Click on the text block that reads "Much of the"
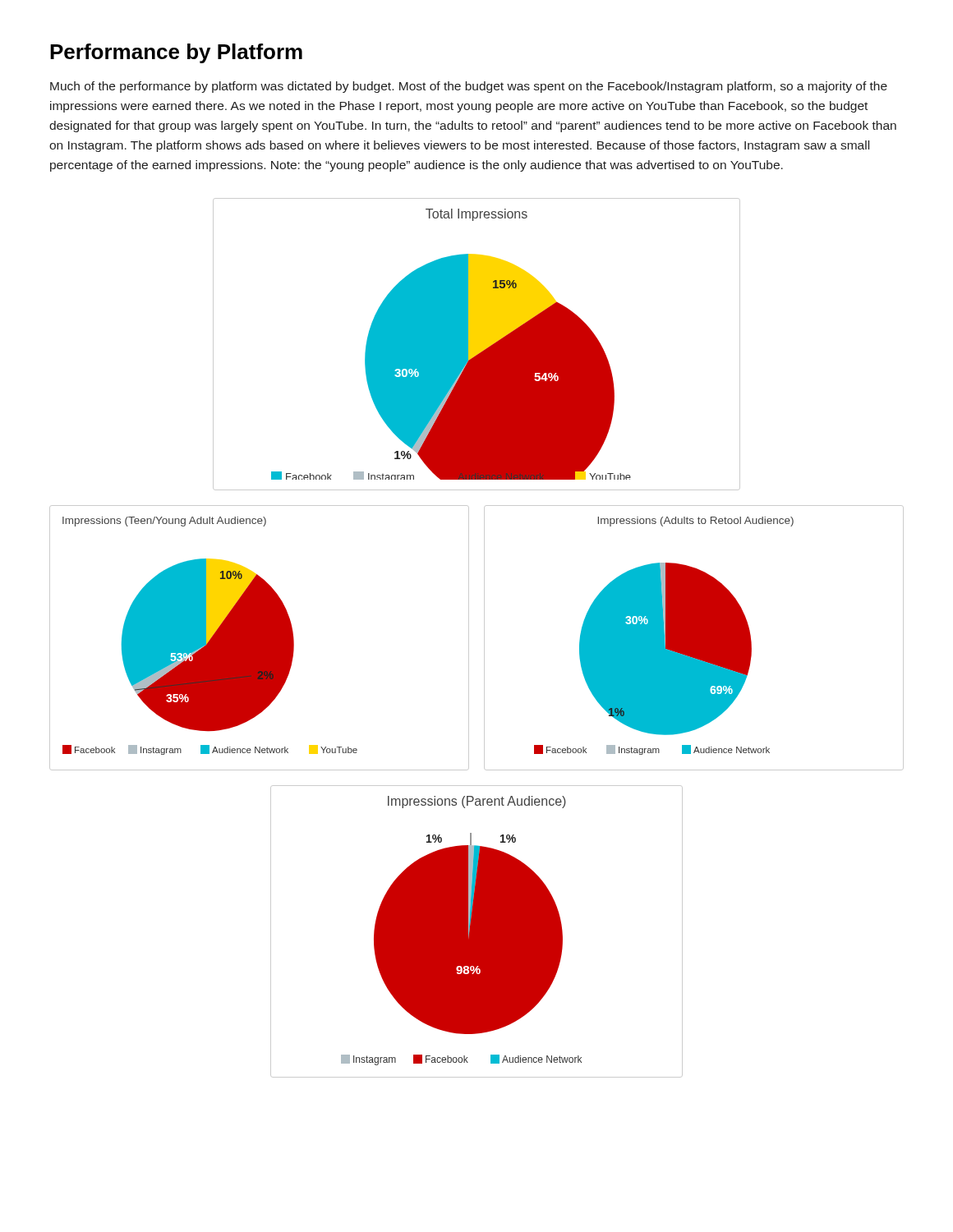The height and width of the screenshot is (1232, 953). click(473, 125)
